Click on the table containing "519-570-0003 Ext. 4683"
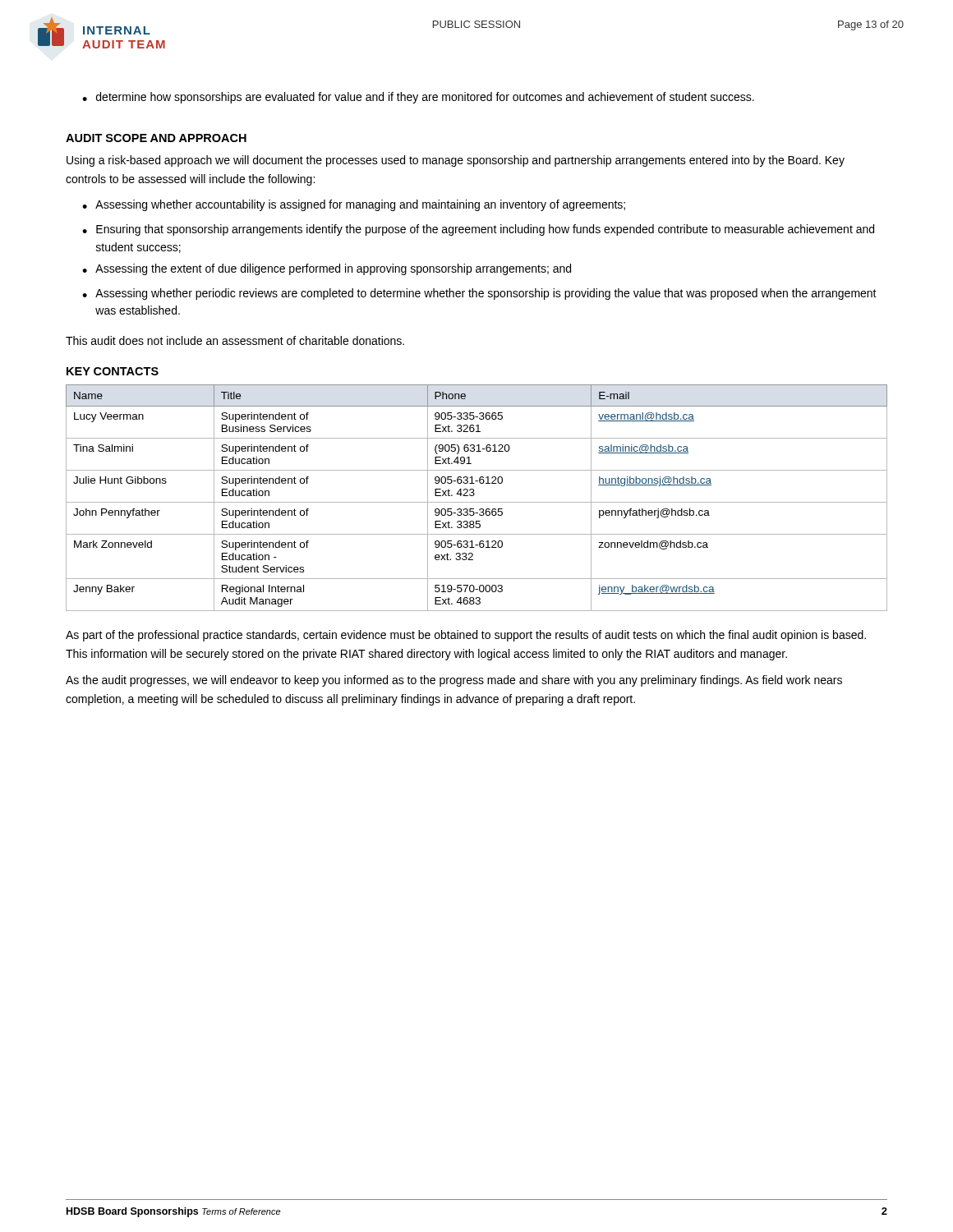Image resolution: width=953 pixels, height=1232 pixels. click(x=476, y=498)
